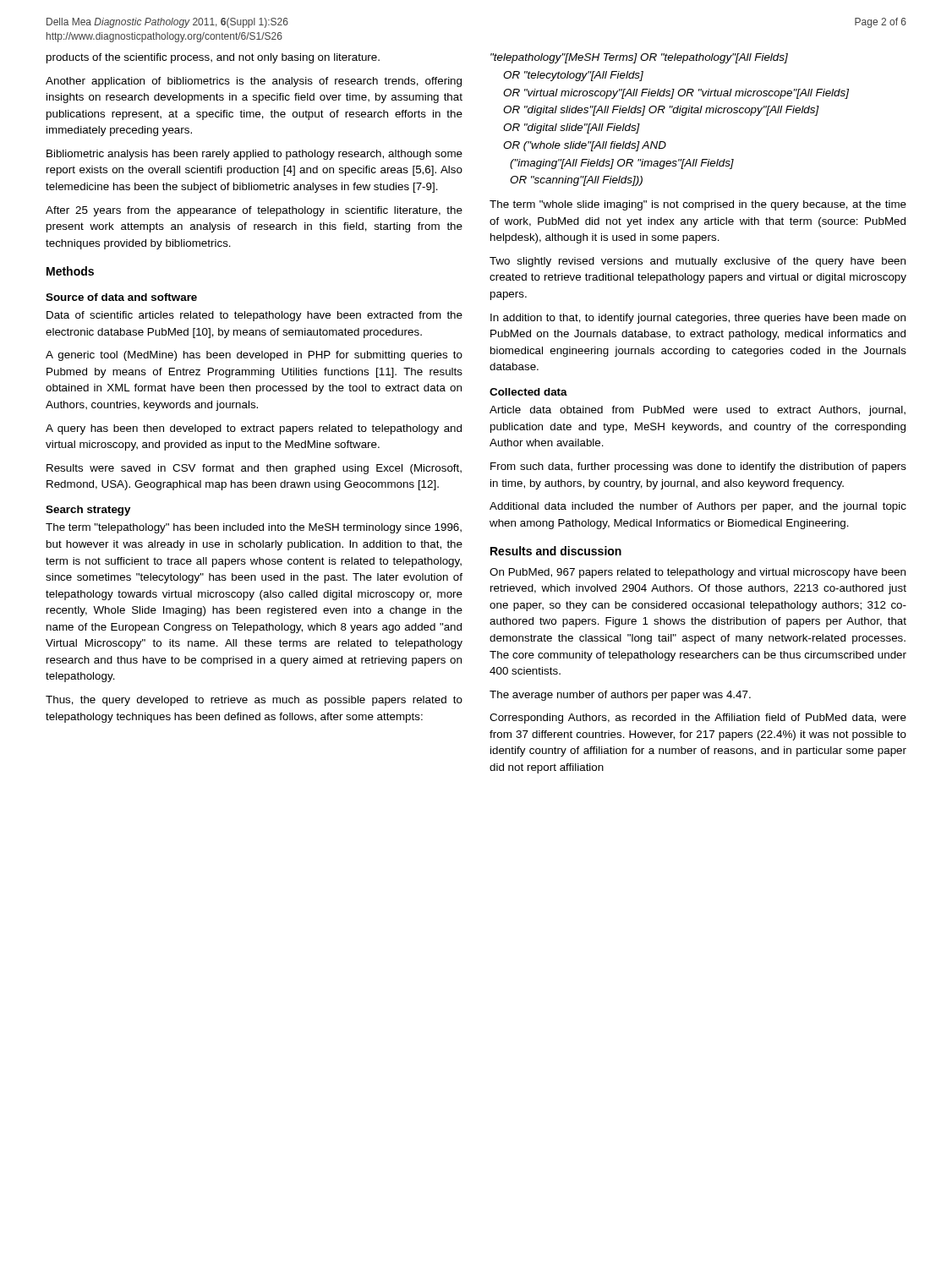The height and width of the screenshot is (1268, 952).
Task: Select the section header with the text "Collected data"
Action: (528, 392)
